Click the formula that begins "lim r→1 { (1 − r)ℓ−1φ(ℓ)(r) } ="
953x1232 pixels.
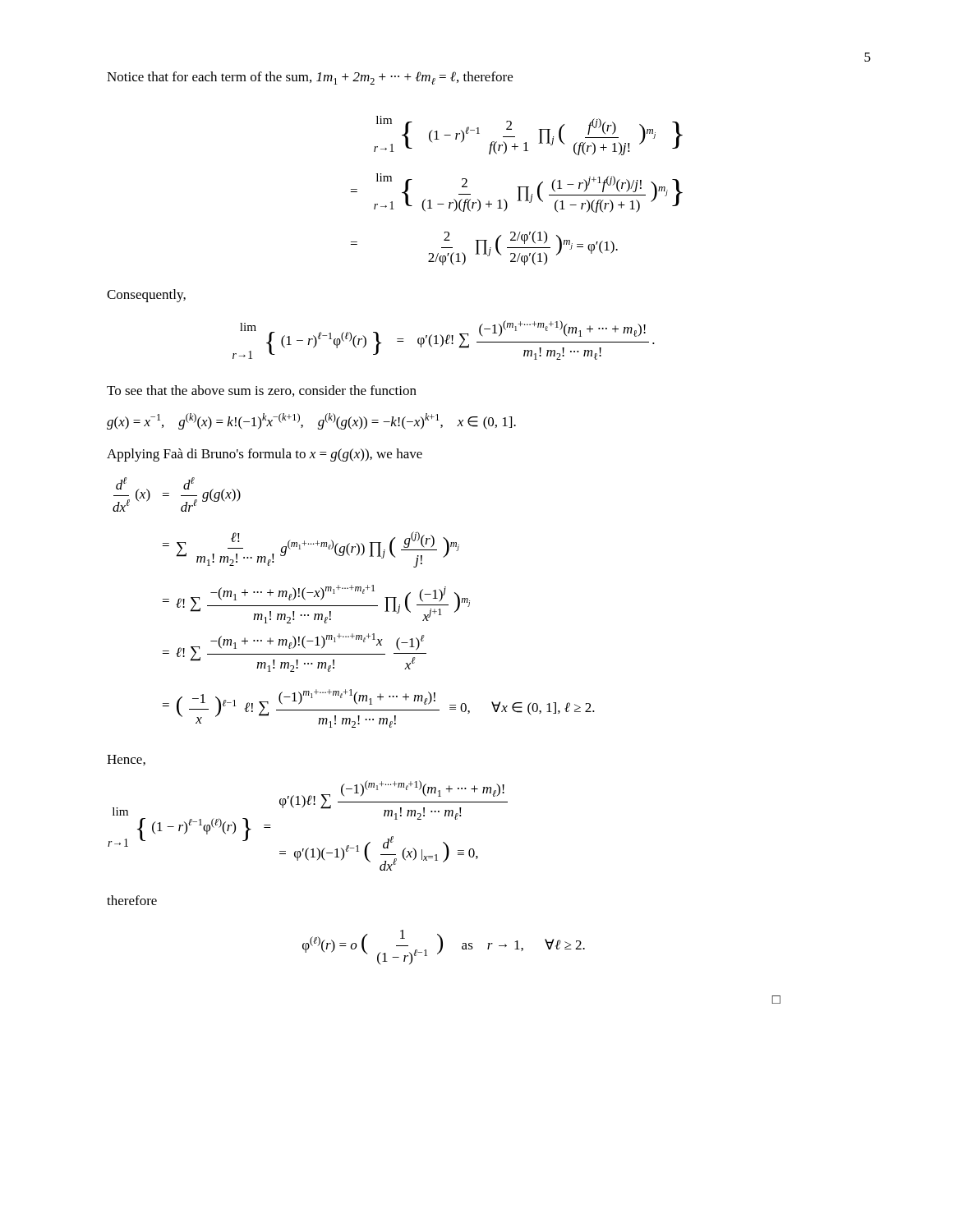click(x=309, y=827)
